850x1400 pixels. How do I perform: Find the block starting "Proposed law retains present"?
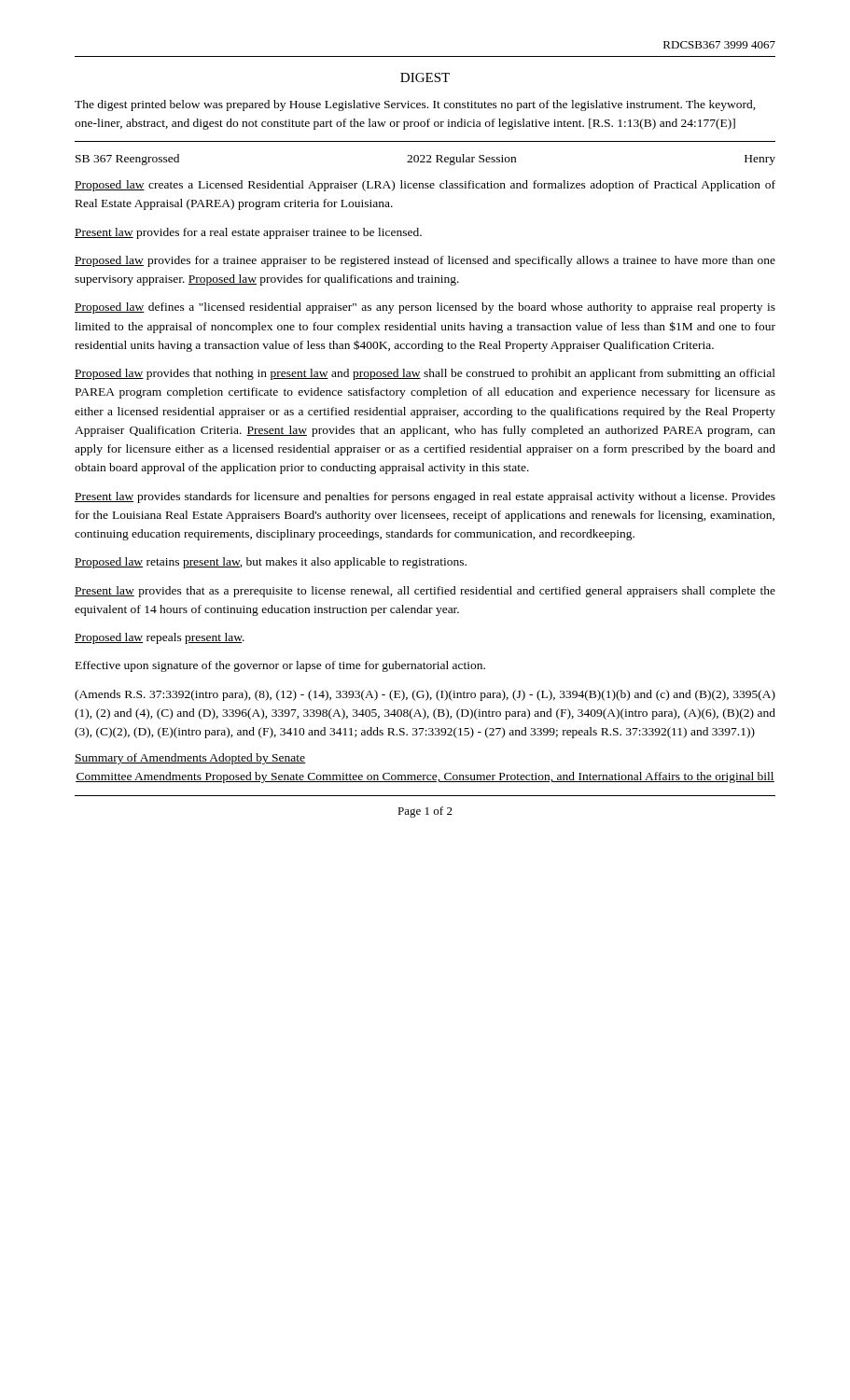pyautogui.click(x=271, y=562)
